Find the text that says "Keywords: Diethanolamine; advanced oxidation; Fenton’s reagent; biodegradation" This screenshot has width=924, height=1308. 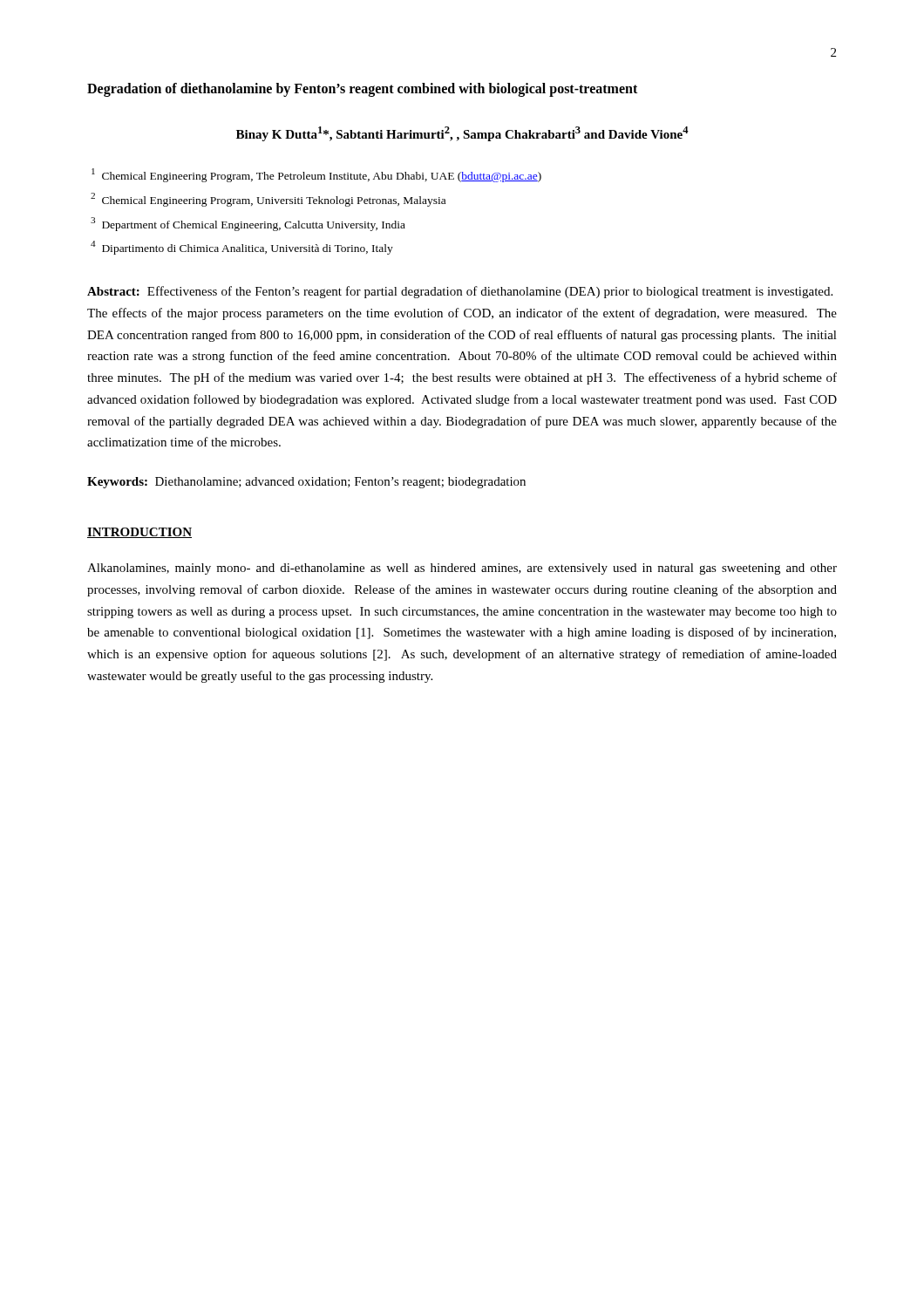(x=307, y=481)
